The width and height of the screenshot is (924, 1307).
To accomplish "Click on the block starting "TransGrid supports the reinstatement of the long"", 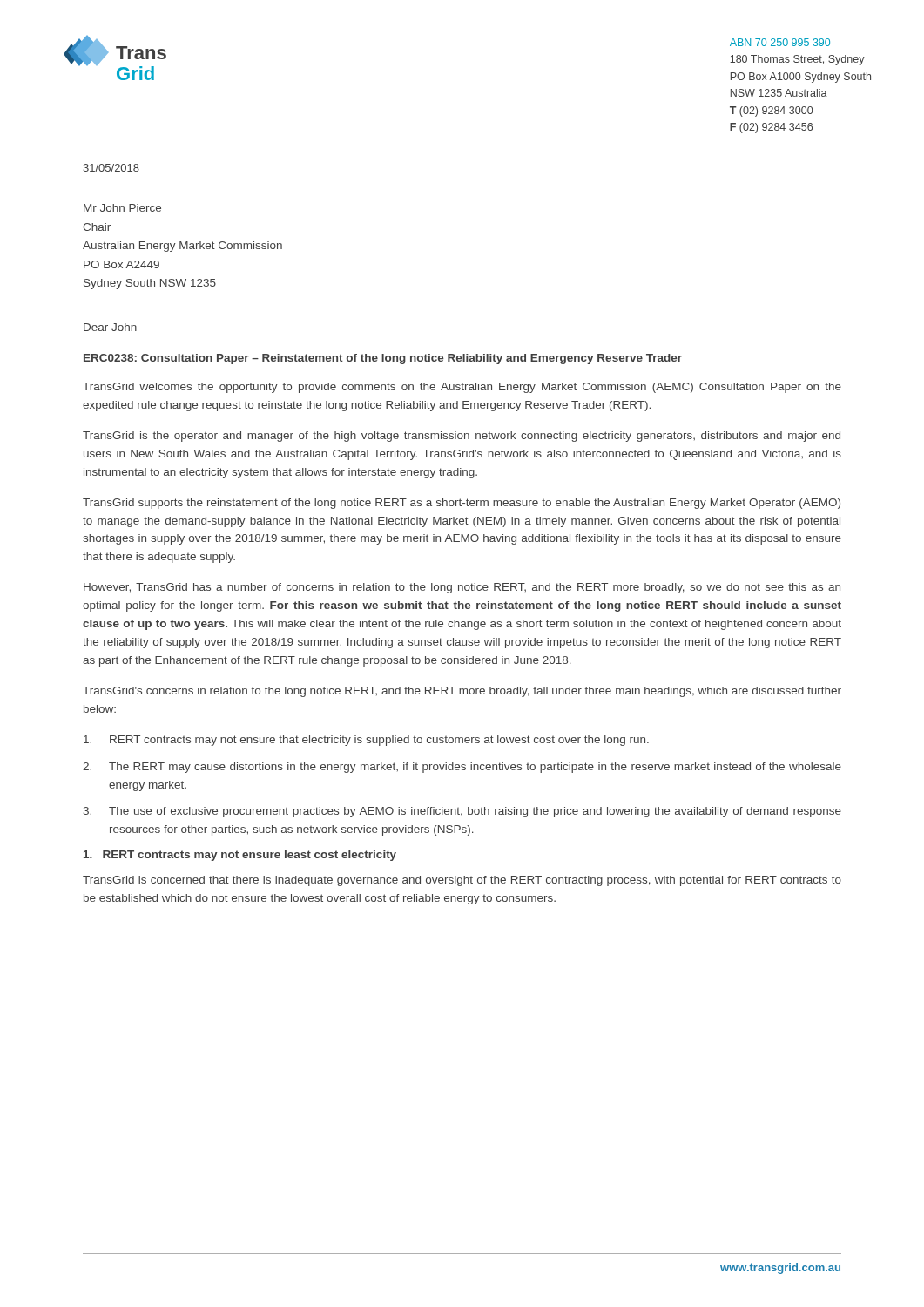I will 462,529.
